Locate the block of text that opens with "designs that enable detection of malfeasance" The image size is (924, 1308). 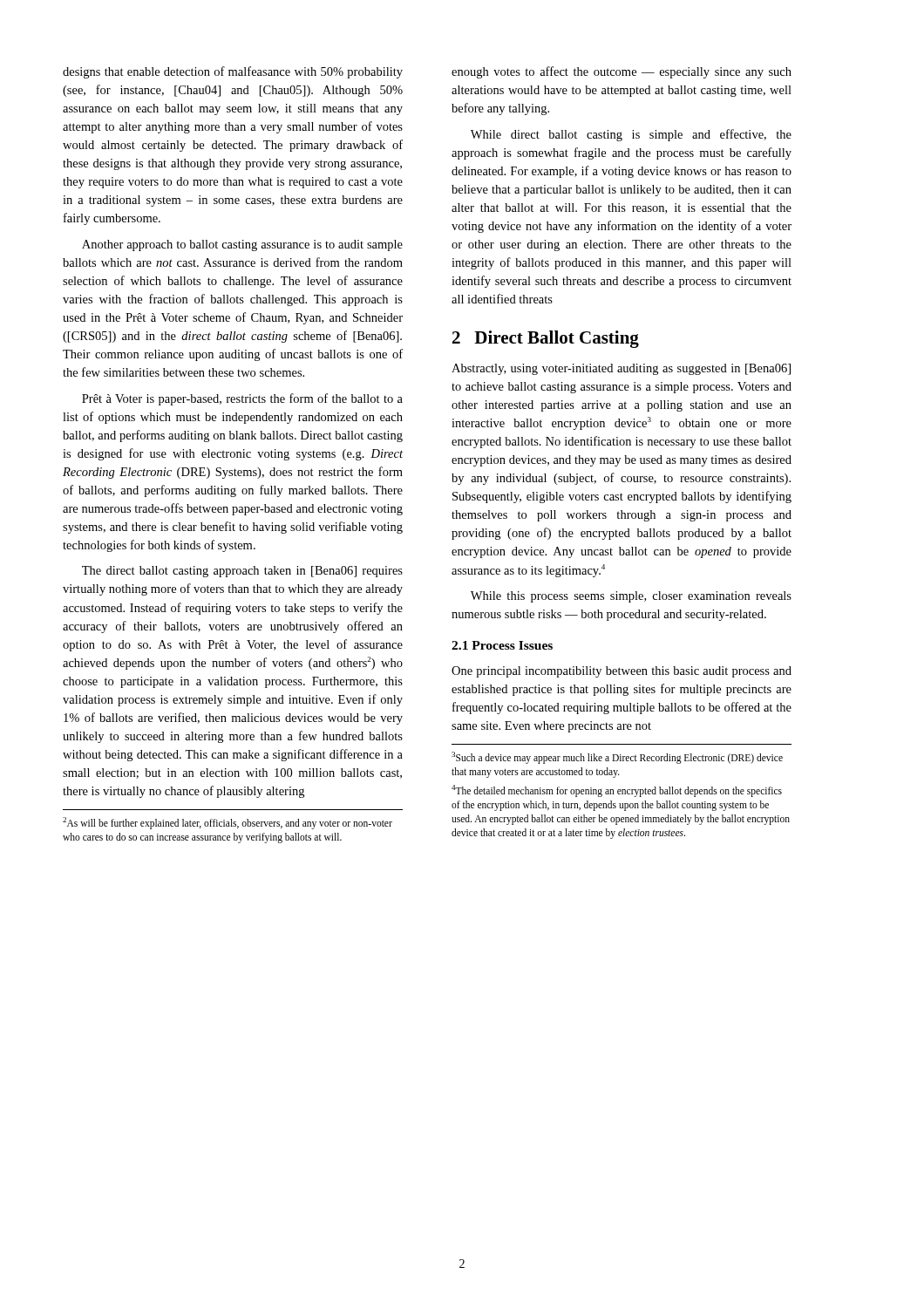point(233,145)
